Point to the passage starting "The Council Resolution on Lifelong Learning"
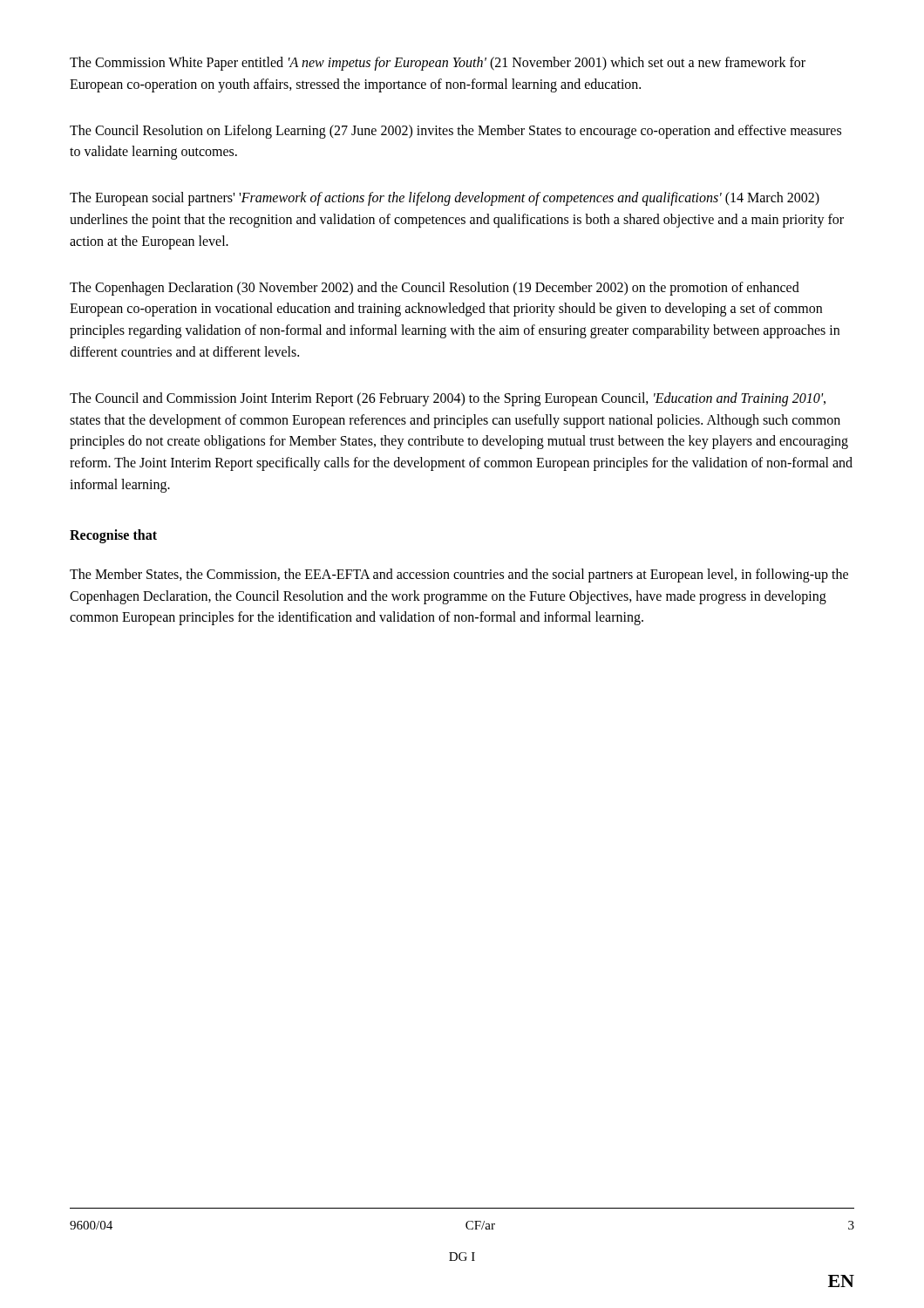924x1308 pixels. [x=456, y=141]
